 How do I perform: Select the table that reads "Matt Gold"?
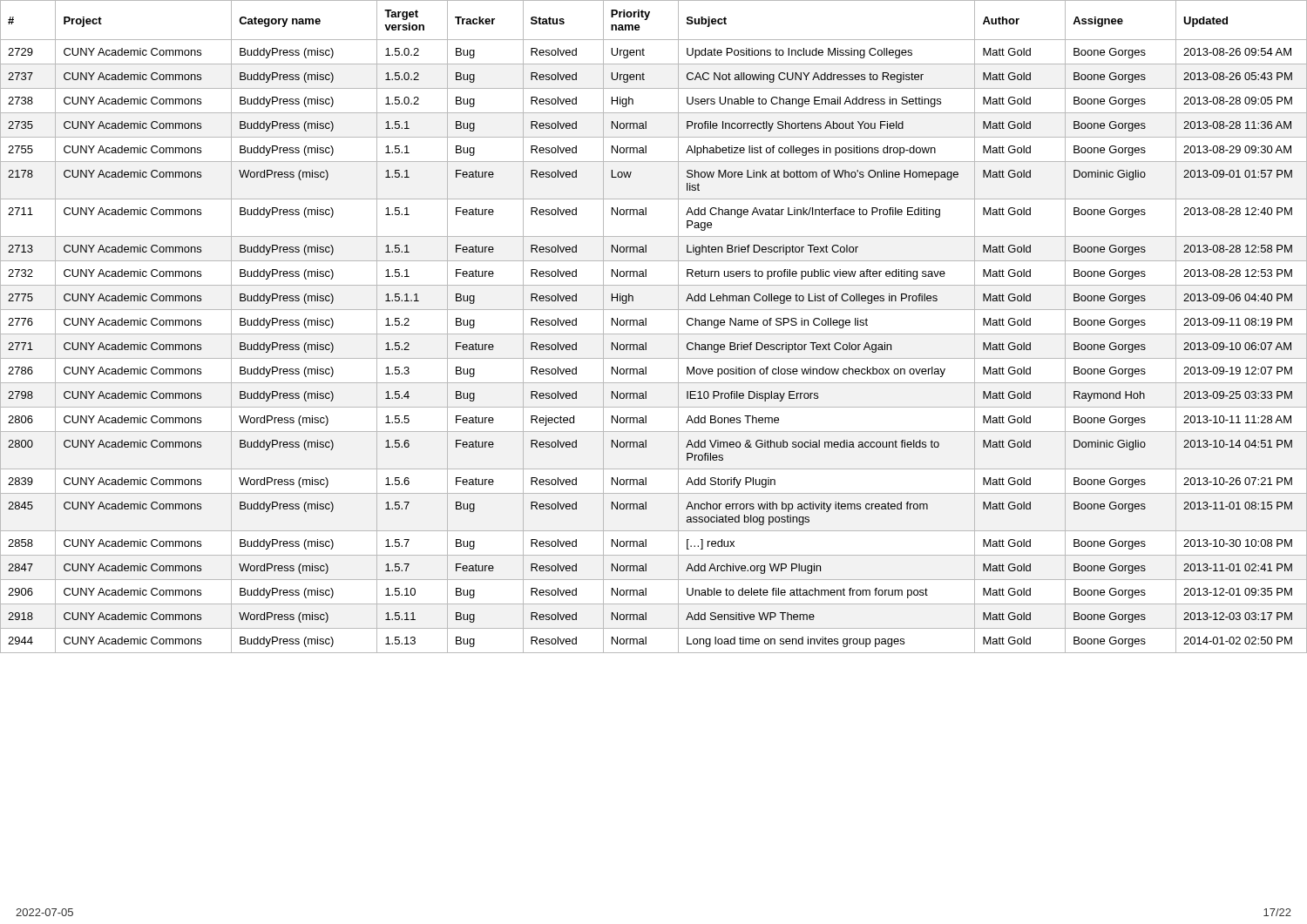[x=654, y=327]
